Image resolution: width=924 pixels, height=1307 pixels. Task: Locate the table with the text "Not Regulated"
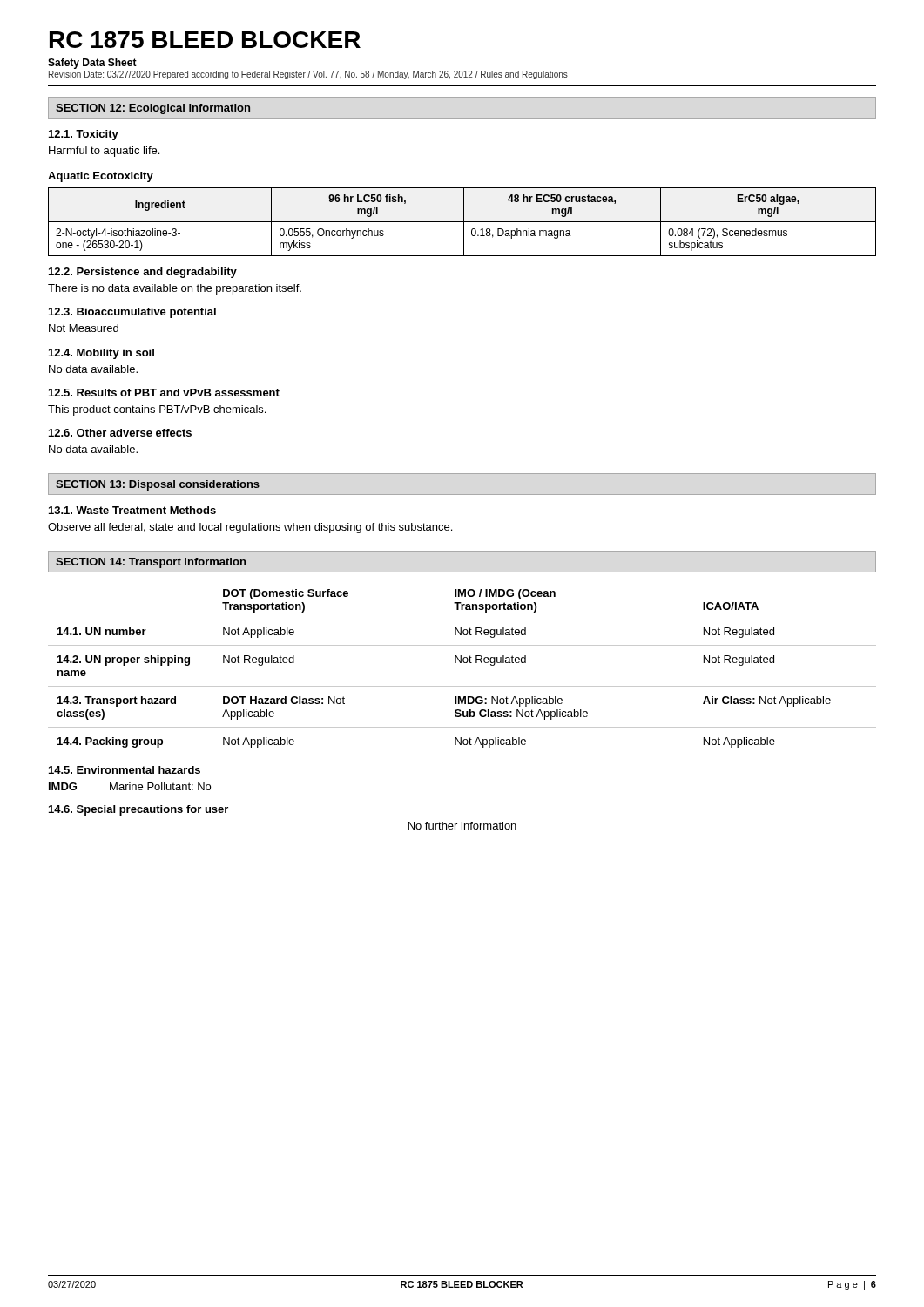(462, 668)
